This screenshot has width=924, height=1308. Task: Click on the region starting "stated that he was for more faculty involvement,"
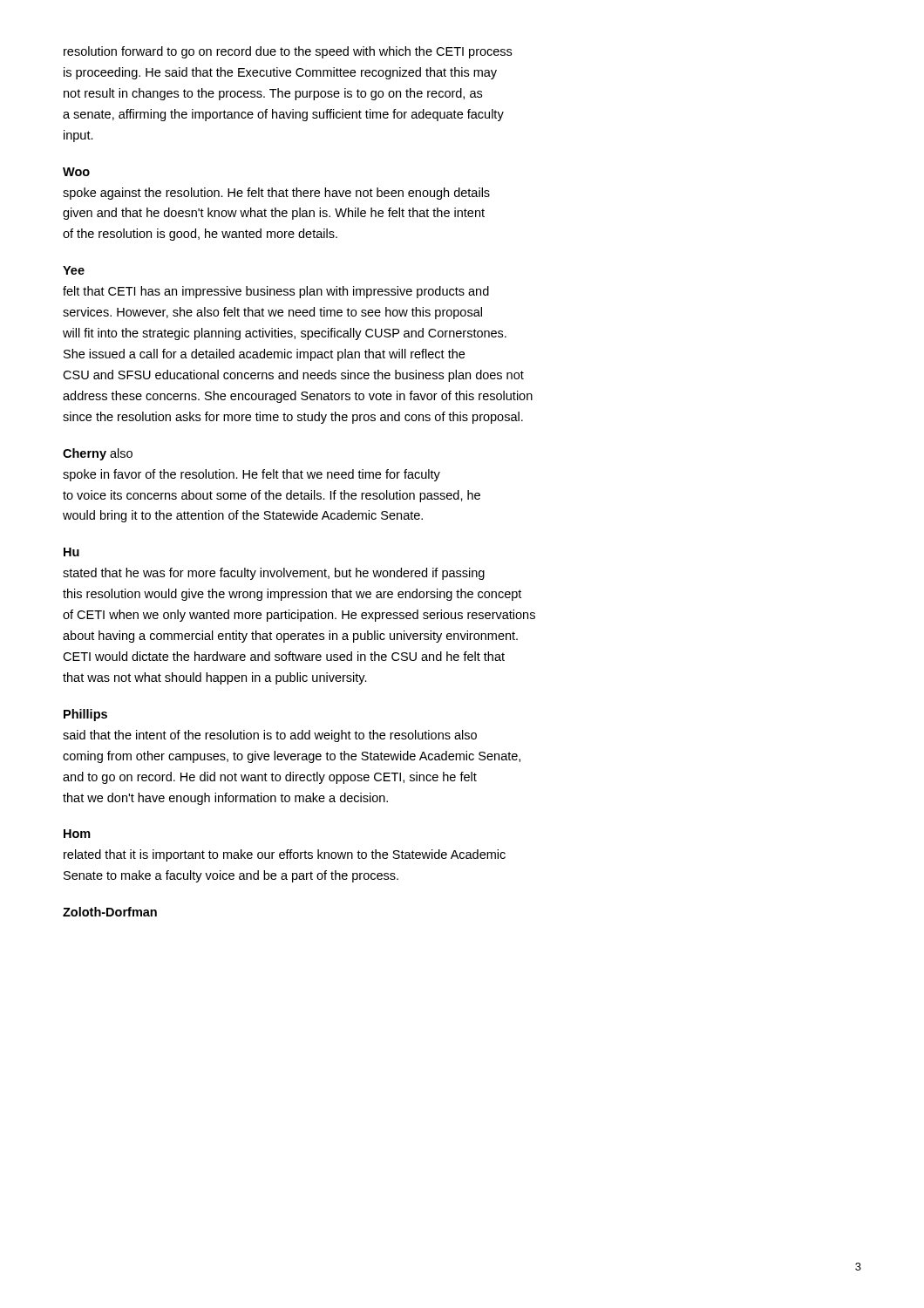[x=299, y=625]
